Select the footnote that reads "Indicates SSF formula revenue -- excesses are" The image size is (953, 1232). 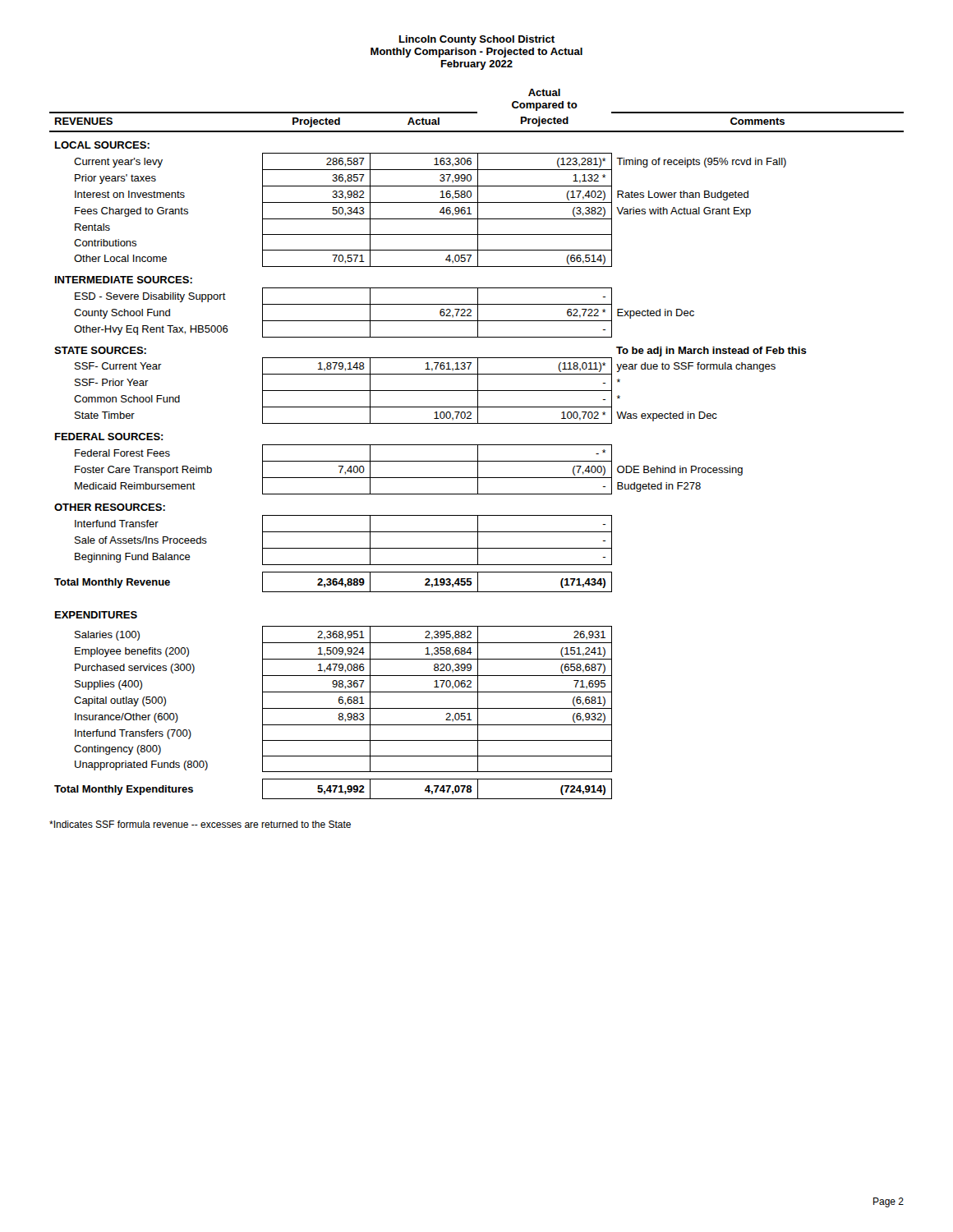[200, 825]
